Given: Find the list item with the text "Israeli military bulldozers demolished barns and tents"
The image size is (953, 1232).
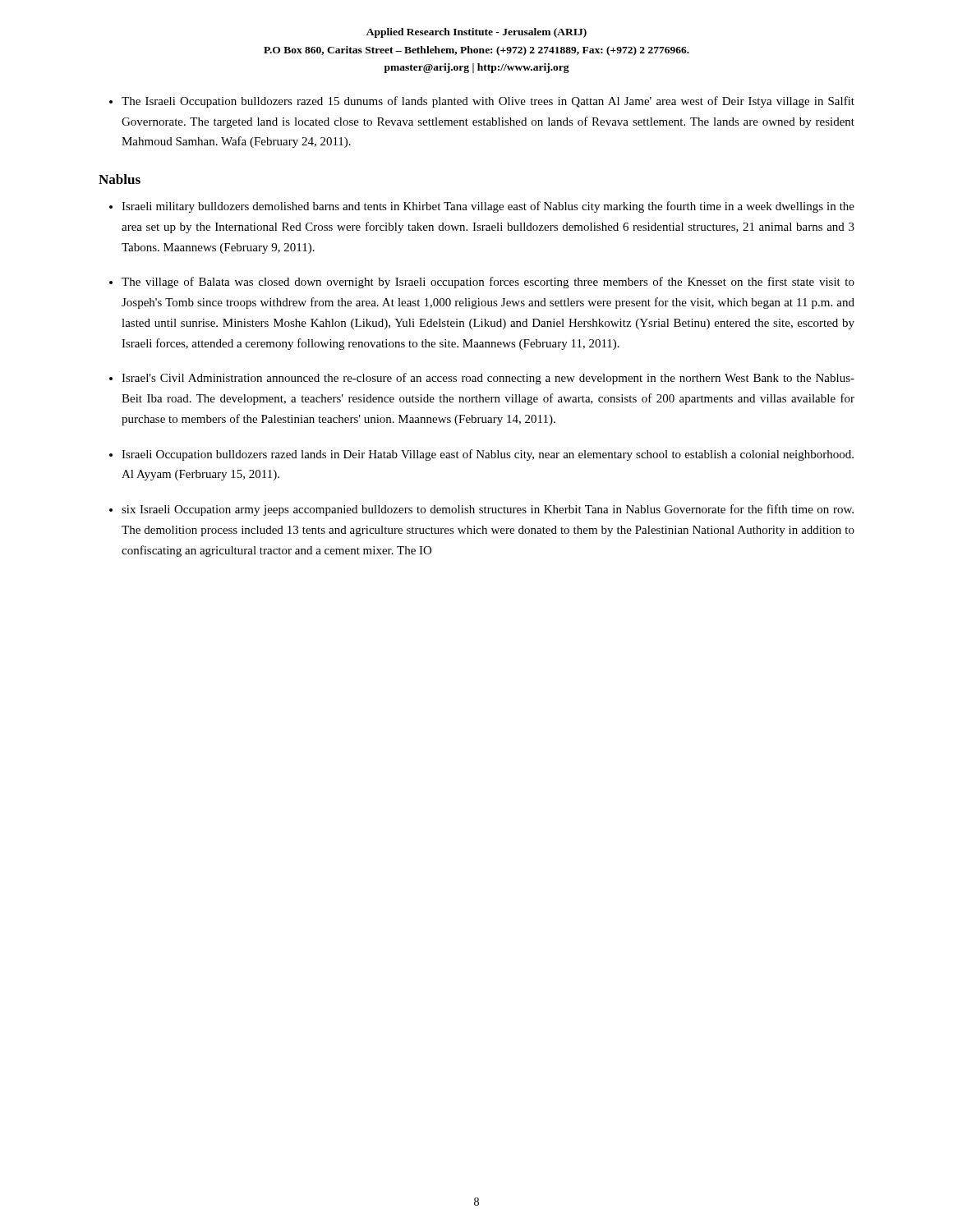Looking at the screenshot, I should tap(488, 227).
